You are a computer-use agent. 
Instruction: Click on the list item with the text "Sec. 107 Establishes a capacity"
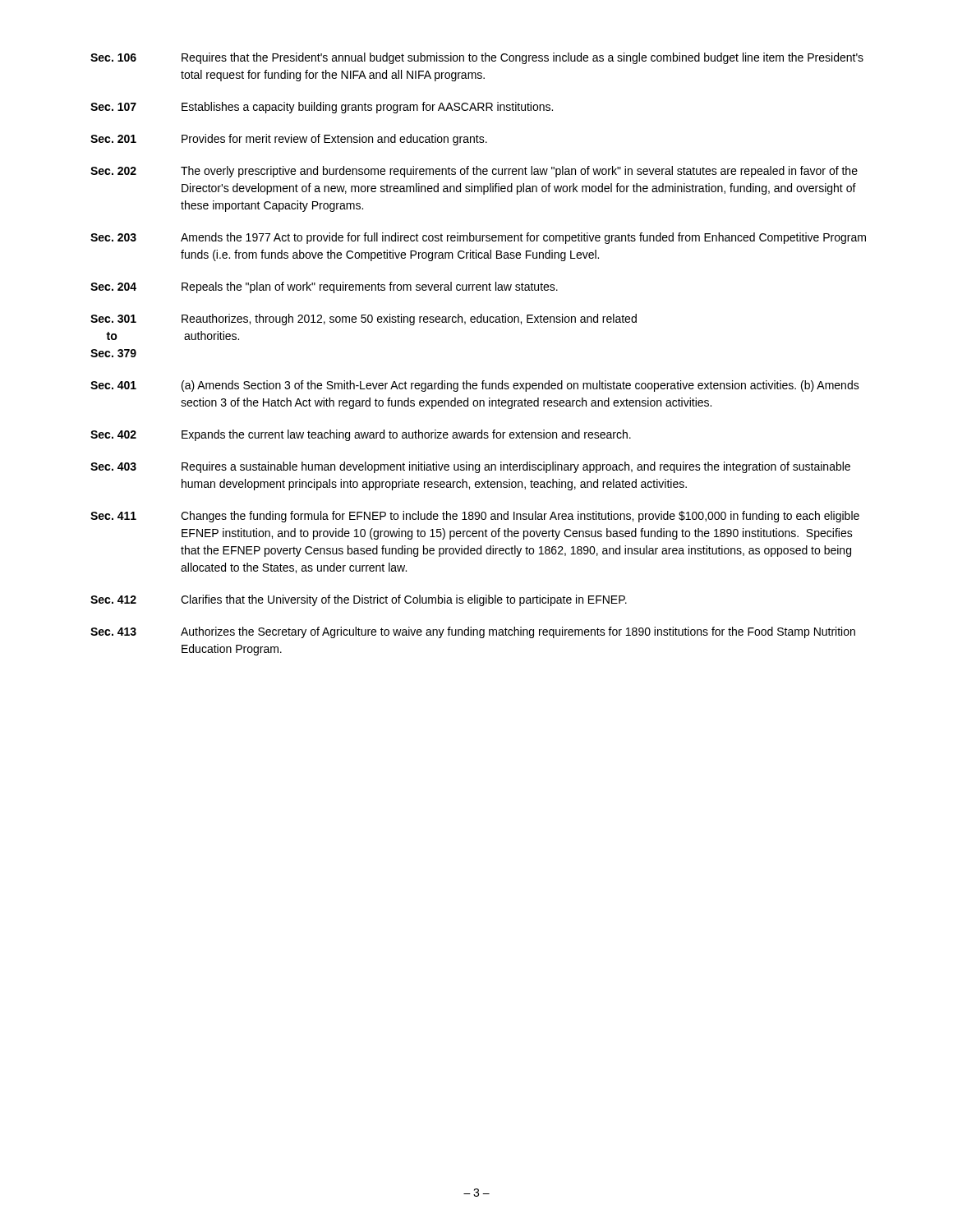pyautogui.click(x=481, y=107)
